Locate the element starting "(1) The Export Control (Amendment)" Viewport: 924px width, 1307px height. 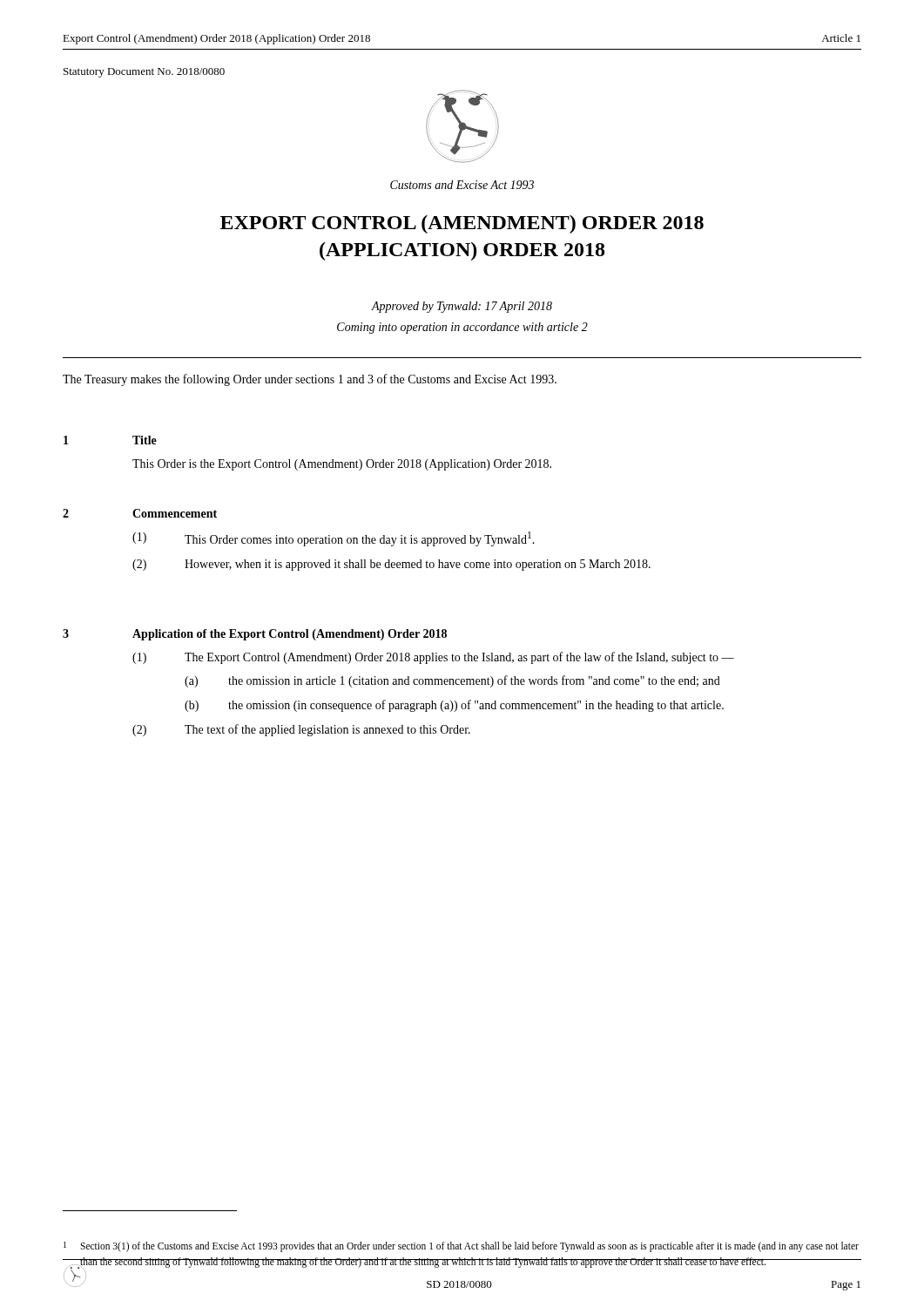[497, 658]
